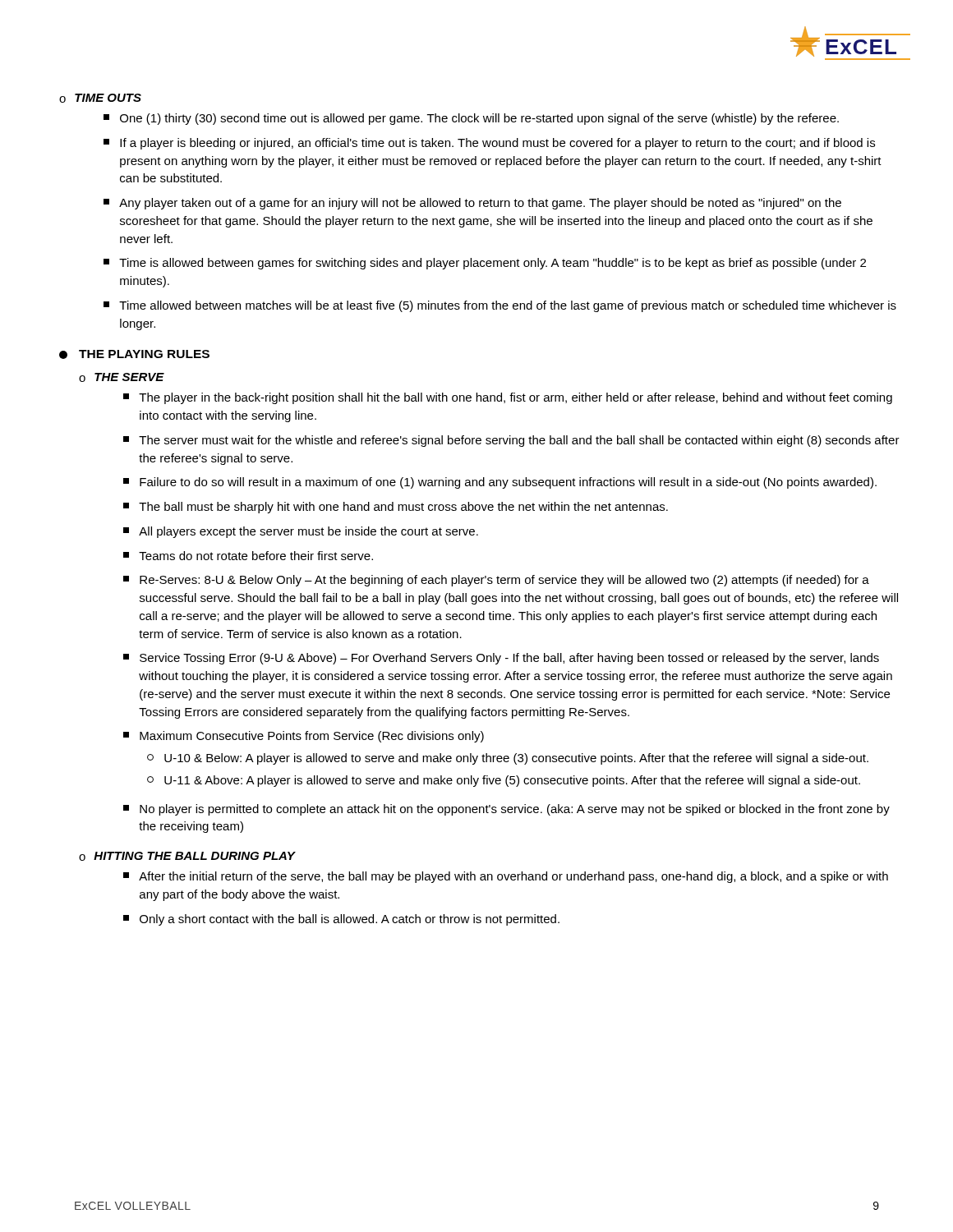Point to the block beginning "No player is permitted to complete an attack"
Viewport: 953px width, 1232px height.
point(514,817)
